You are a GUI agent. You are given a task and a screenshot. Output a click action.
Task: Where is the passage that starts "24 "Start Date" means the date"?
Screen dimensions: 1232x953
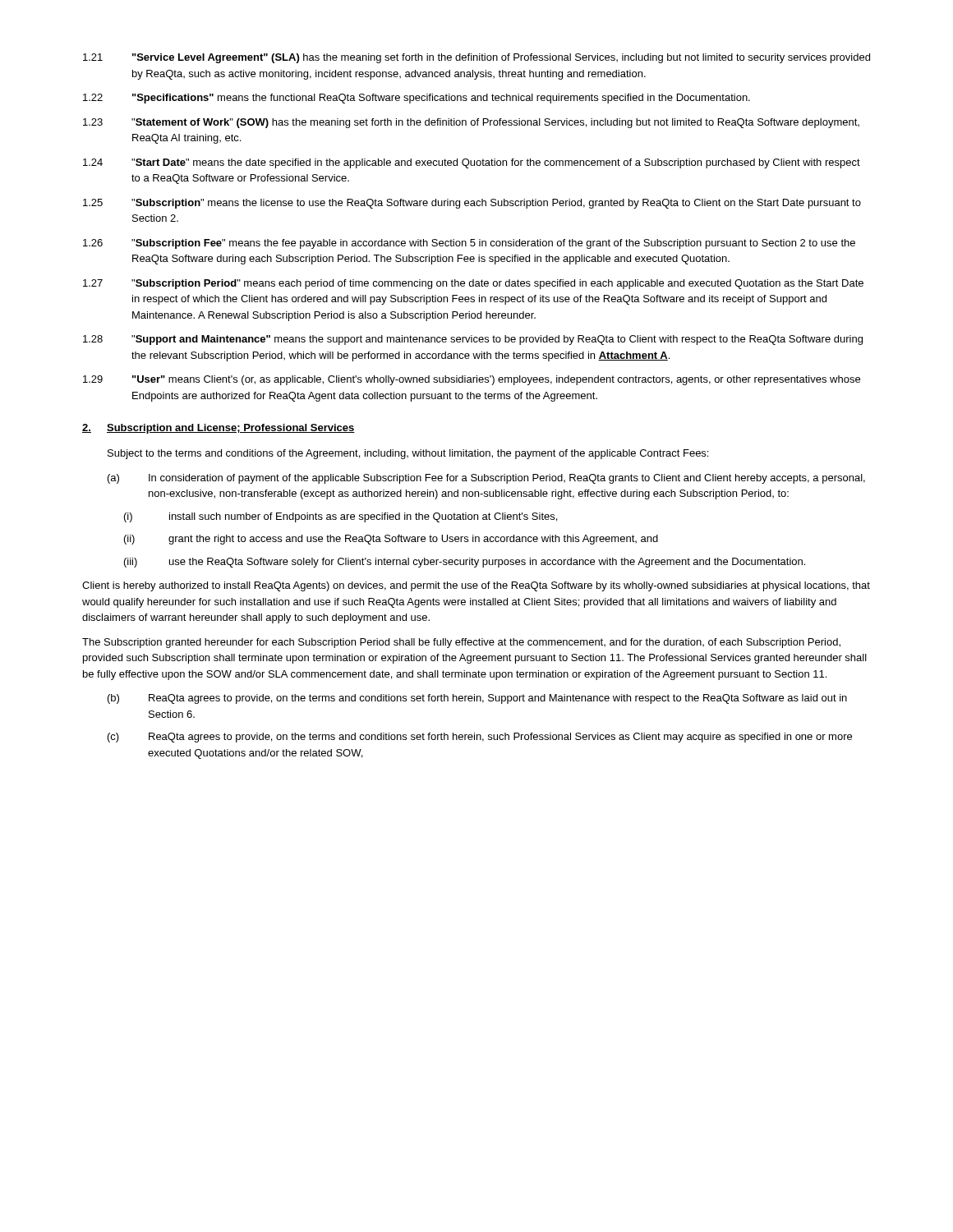[476, 170]
